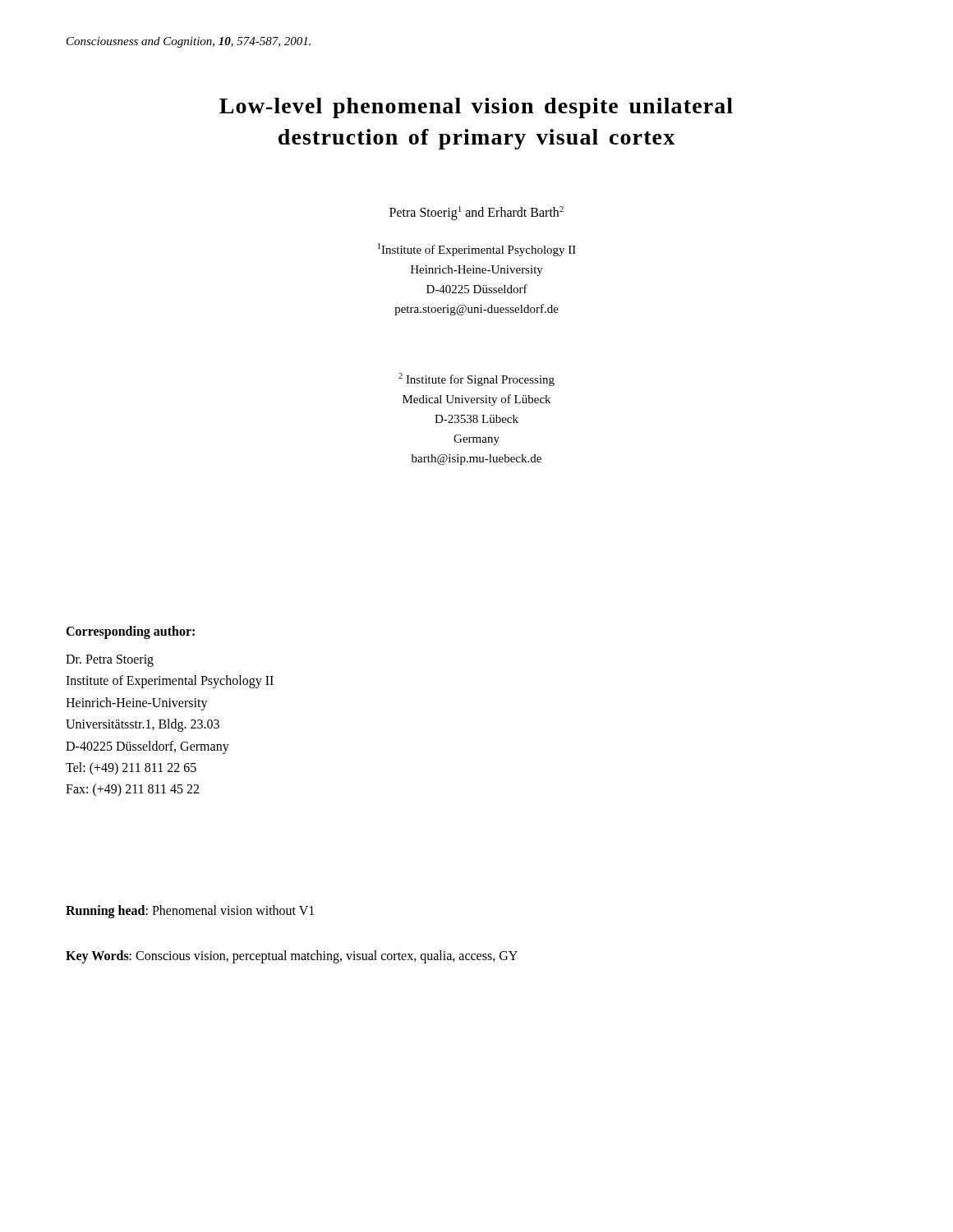Click on the passage starting "1Institute of Experimental"
Image resolution: width=953 pixels, height=1232 pixels.
(476, 278)
